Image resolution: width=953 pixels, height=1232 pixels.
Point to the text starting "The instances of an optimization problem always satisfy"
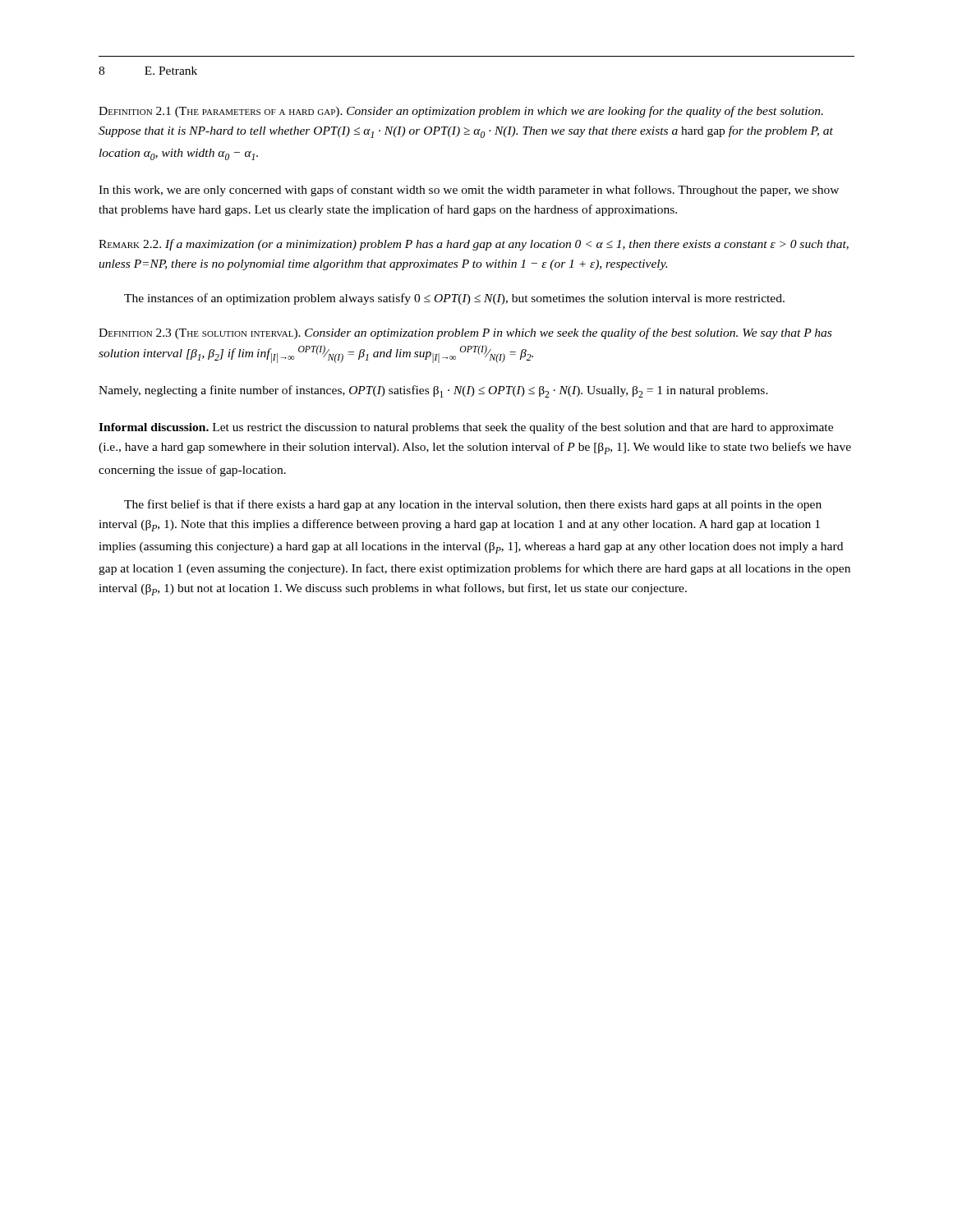(x=455, y=298)
